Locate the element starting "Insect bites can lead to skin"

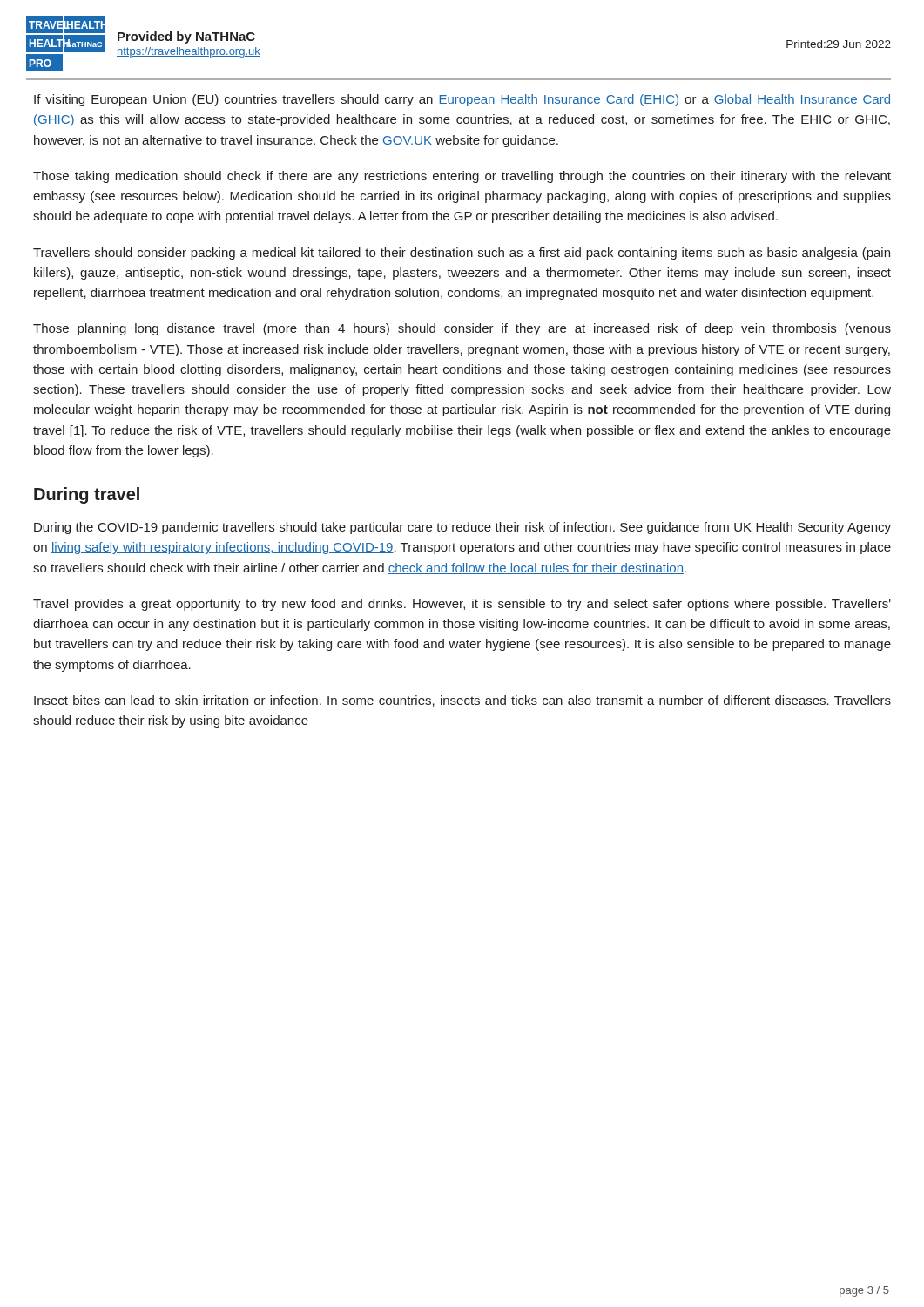(462, 710)
